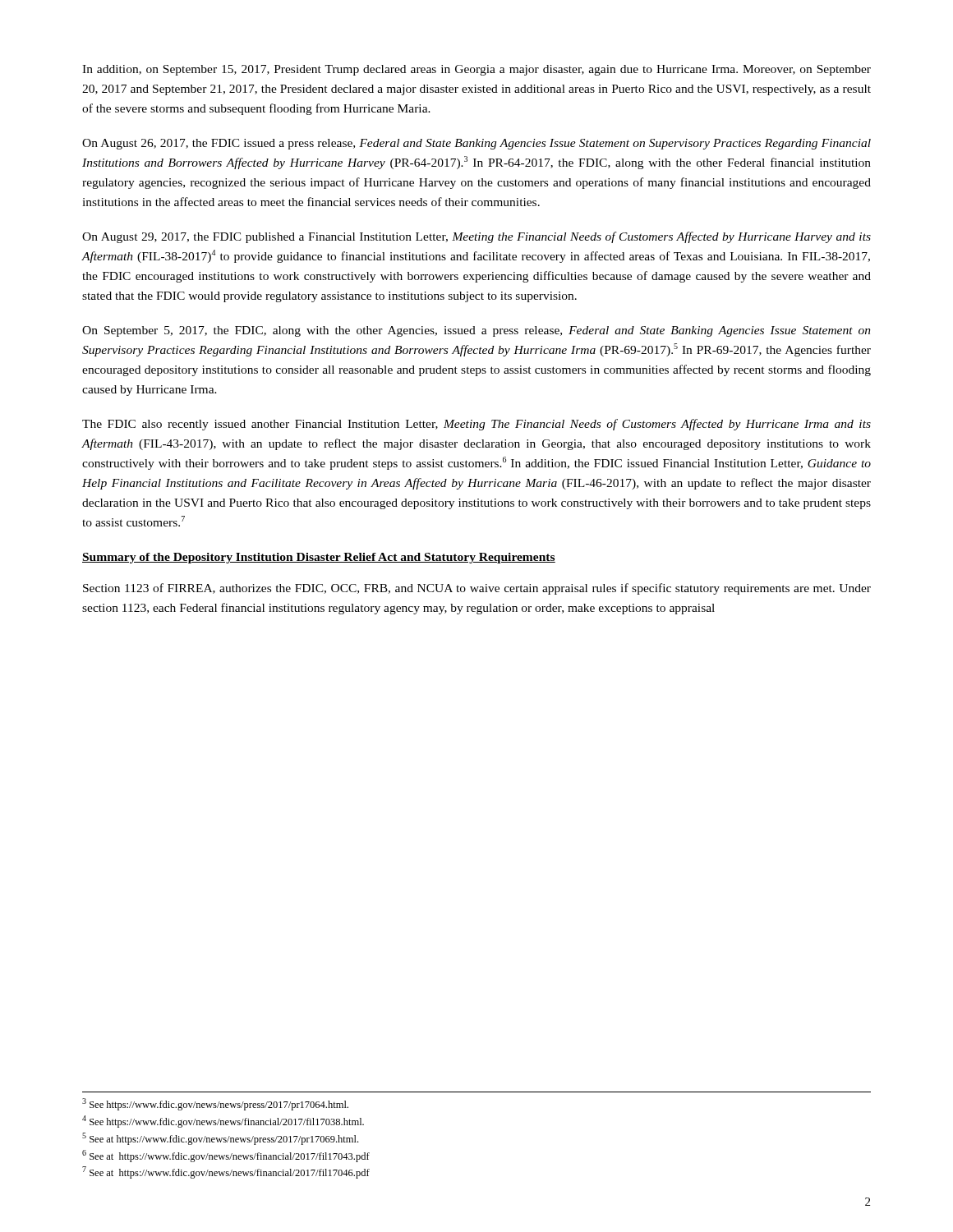Select the footnote containing "4 See https://www.fdic.gov/news/news/financial/2017/fil17038.html."

[x=223, y=1121]
